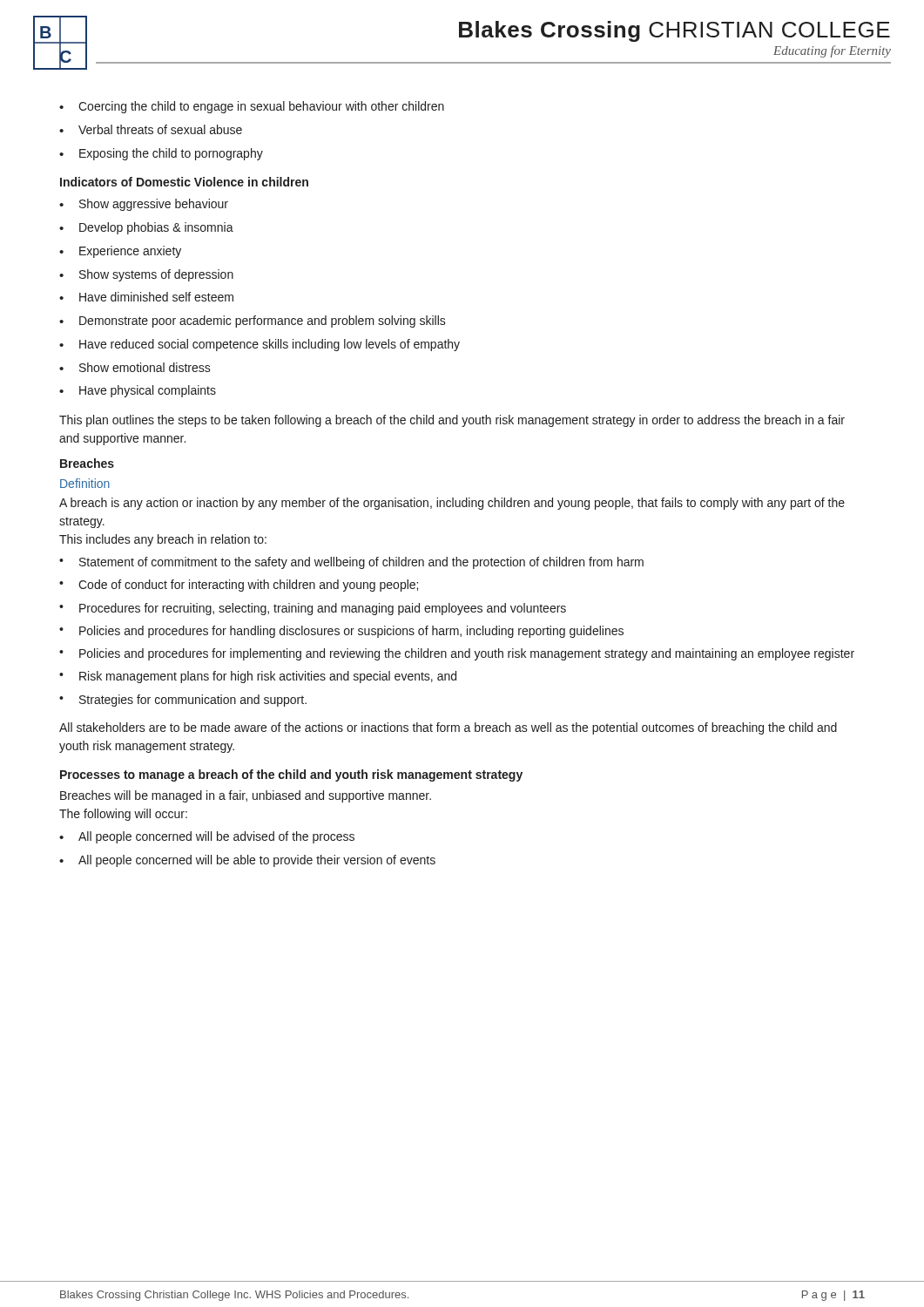The width and height of the screenshot is (924, 1307).
Task: Locate the block of text that opens with "A breach is any action or"
Action: (452, 504)
